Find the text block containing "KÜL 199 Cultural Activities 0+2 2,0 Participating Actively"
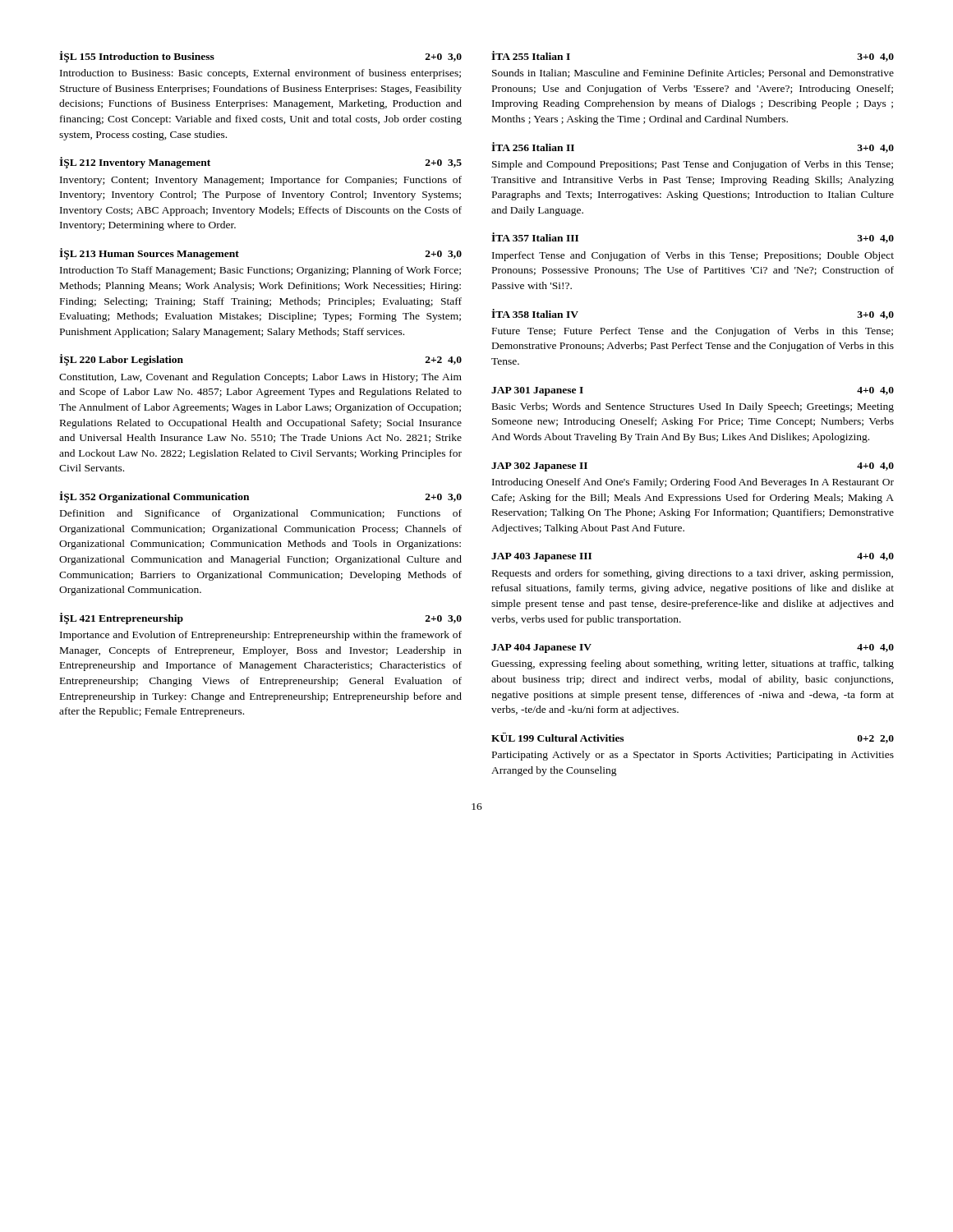The height and width of the screenshot is (1232, 953). (x=693, y=754)
